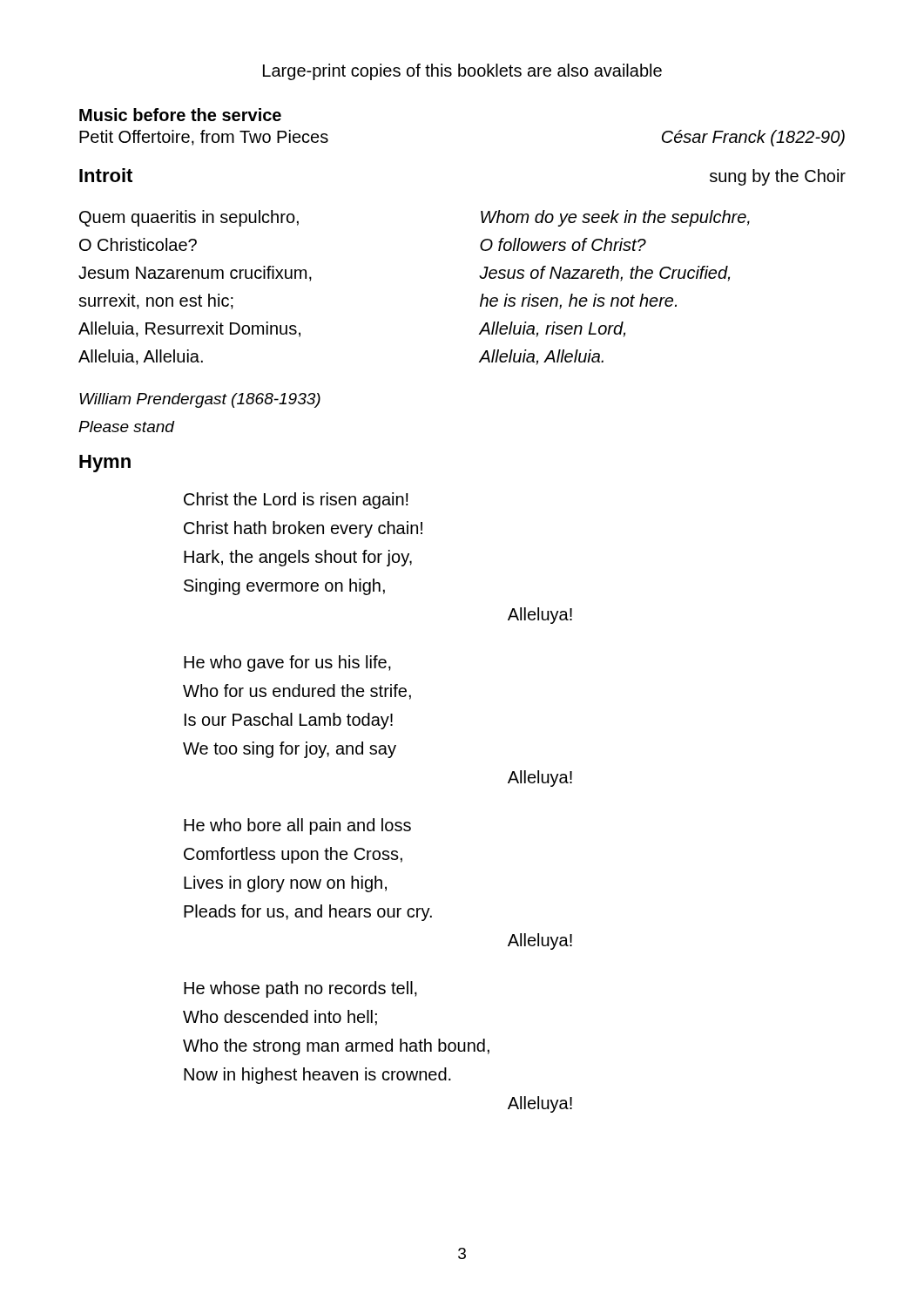Point to the block beginning "Christ the Lord is"

click(296, 501)
